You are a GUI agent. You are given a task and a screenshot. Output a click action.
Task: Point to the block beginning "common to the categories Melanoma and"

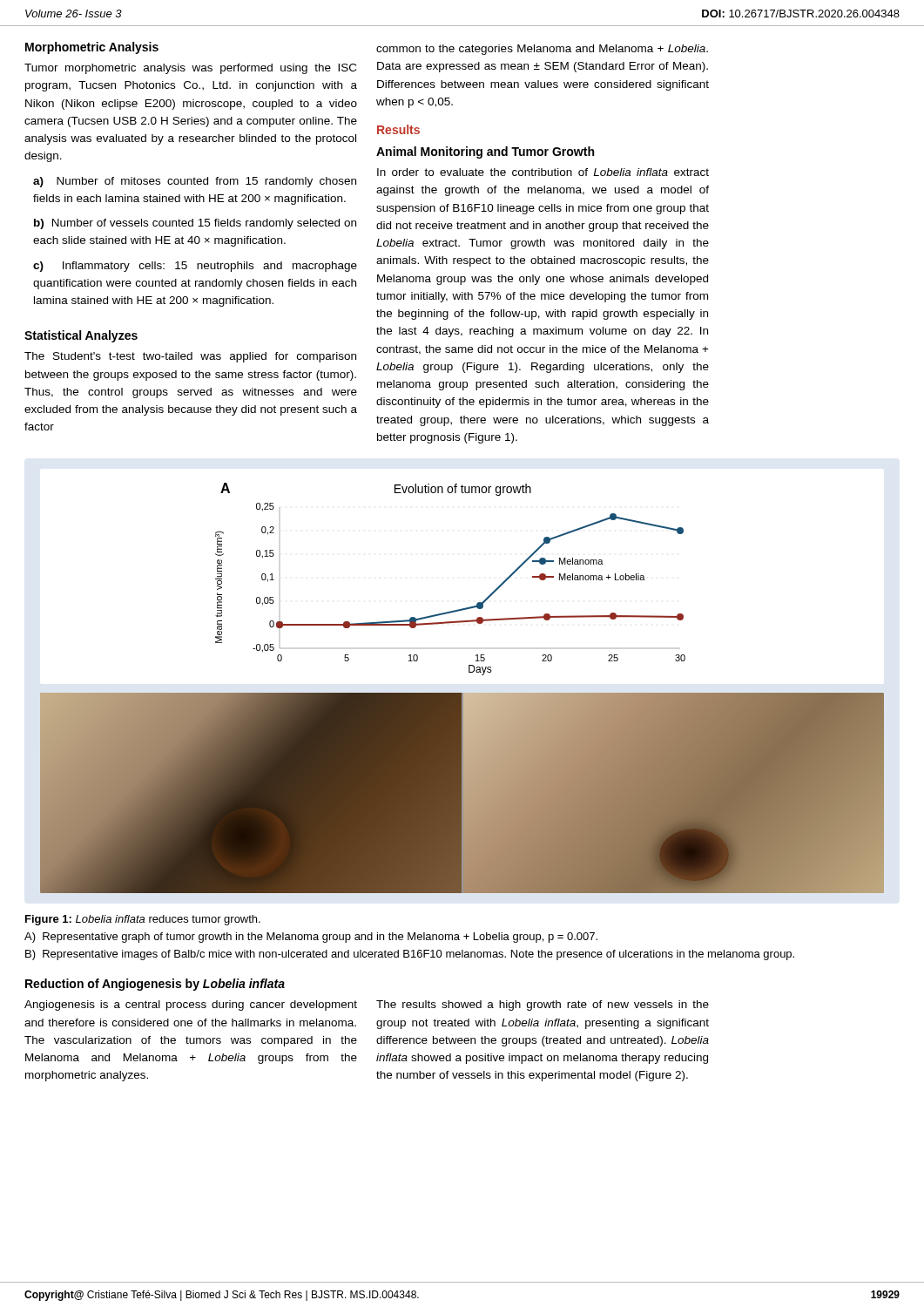(x=543, y=75)
